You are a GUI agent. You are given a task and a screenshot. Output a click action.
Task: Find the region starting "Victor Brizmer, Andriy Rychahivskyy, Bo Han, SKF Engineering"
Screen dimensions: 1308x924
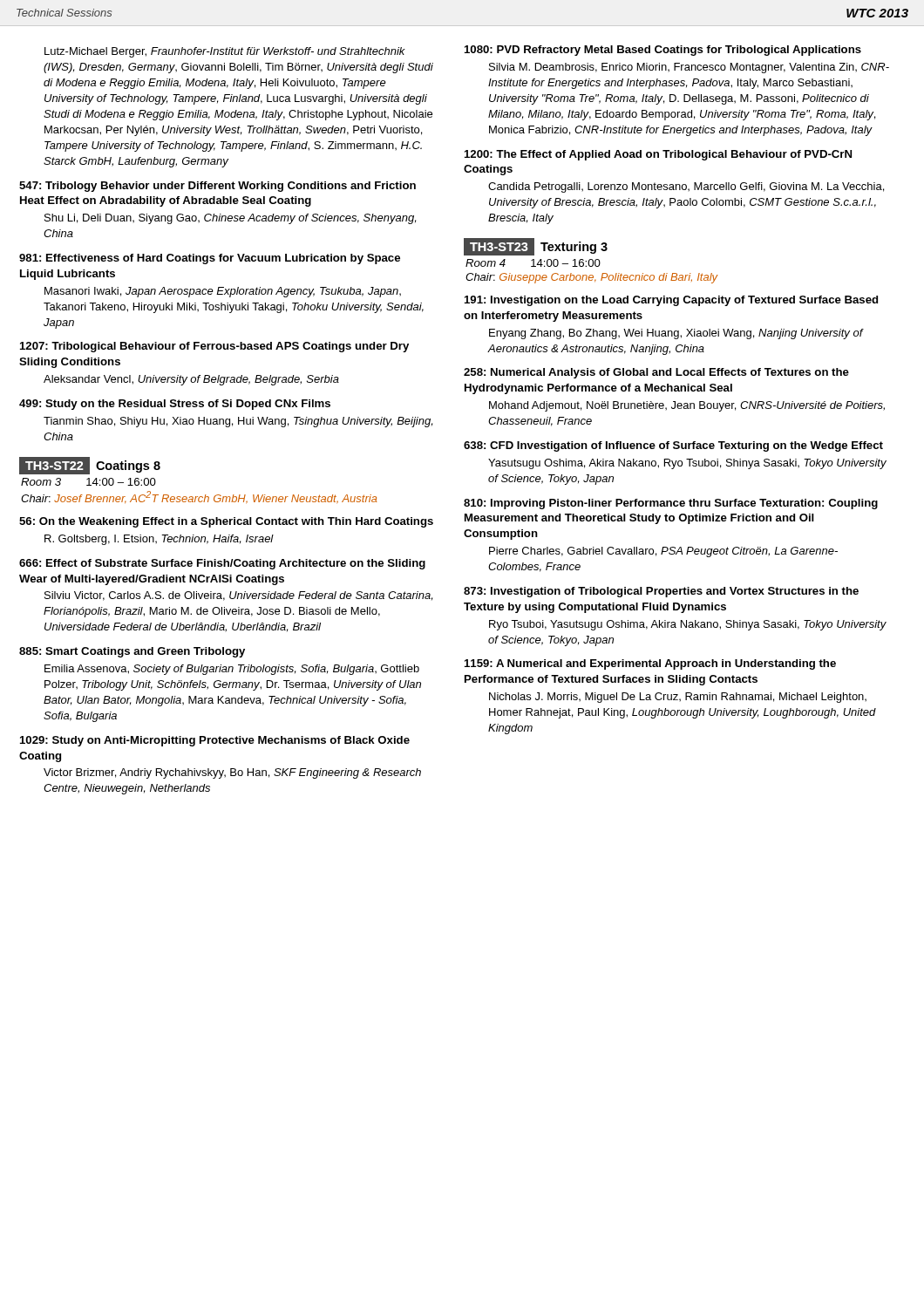(x=233, y=780)
